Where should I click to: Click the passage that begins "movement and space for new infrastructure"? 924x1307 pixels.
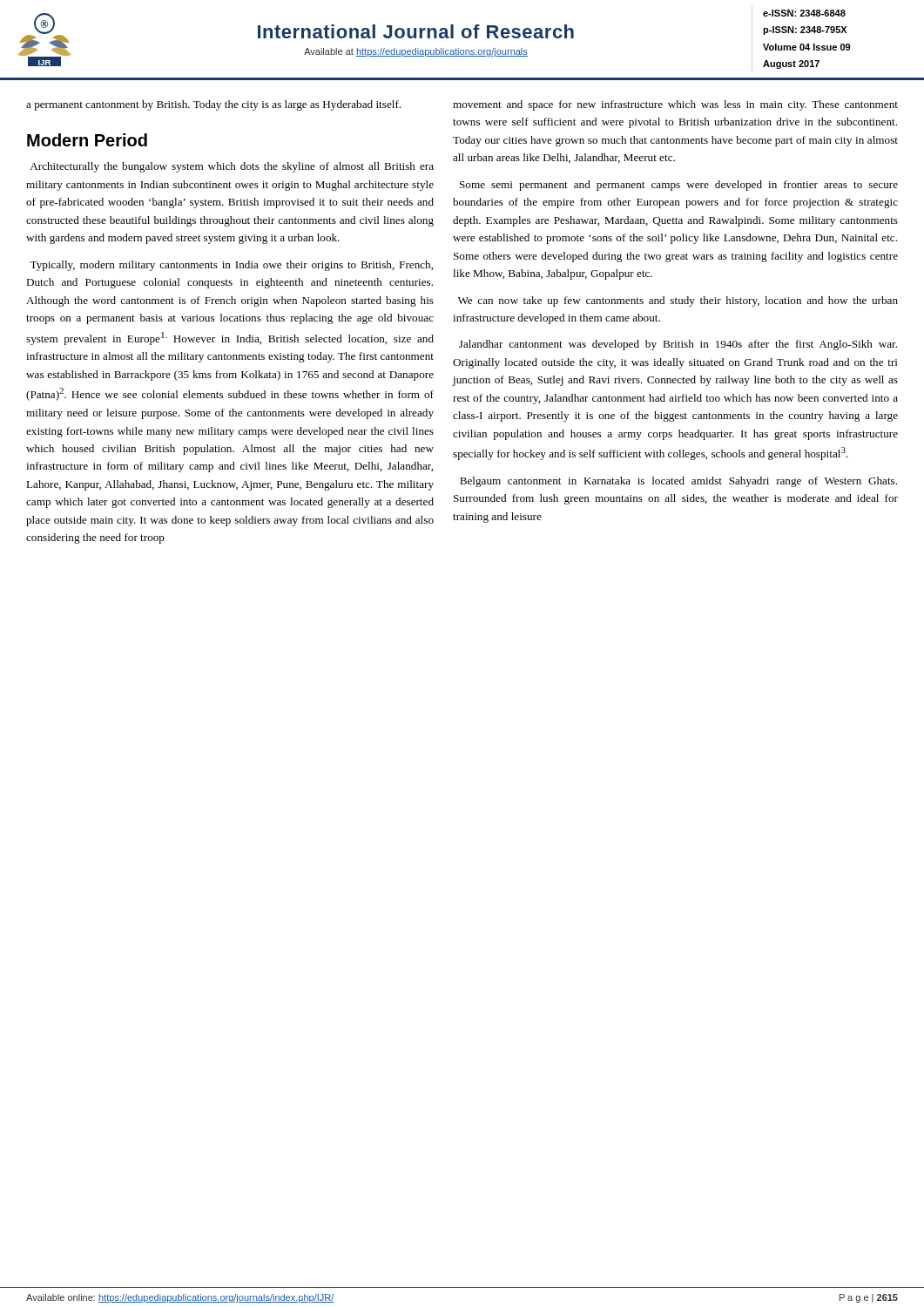[x=675, y=131]
